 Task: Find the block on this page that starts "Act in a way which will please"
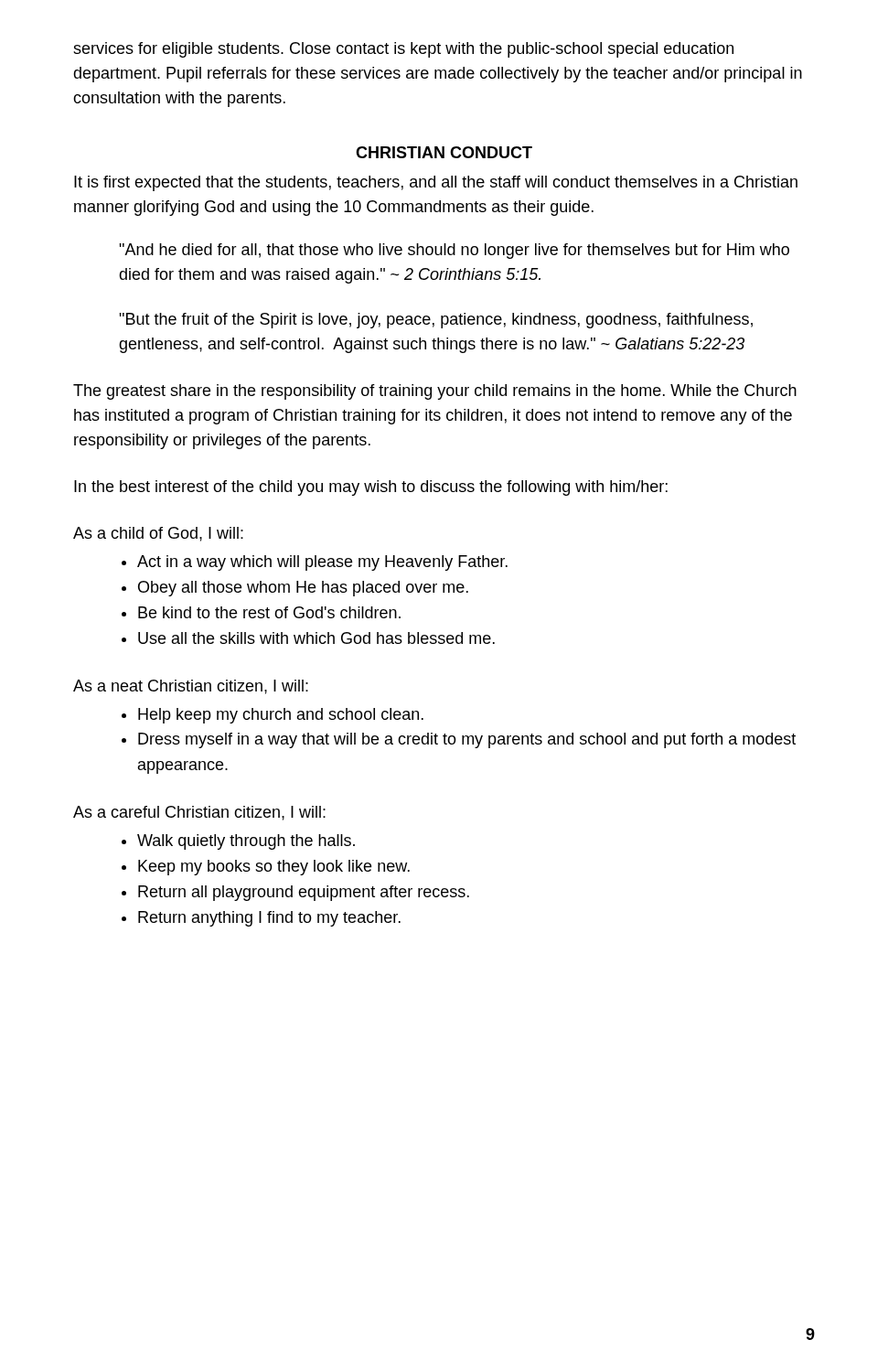click(323, 562)
